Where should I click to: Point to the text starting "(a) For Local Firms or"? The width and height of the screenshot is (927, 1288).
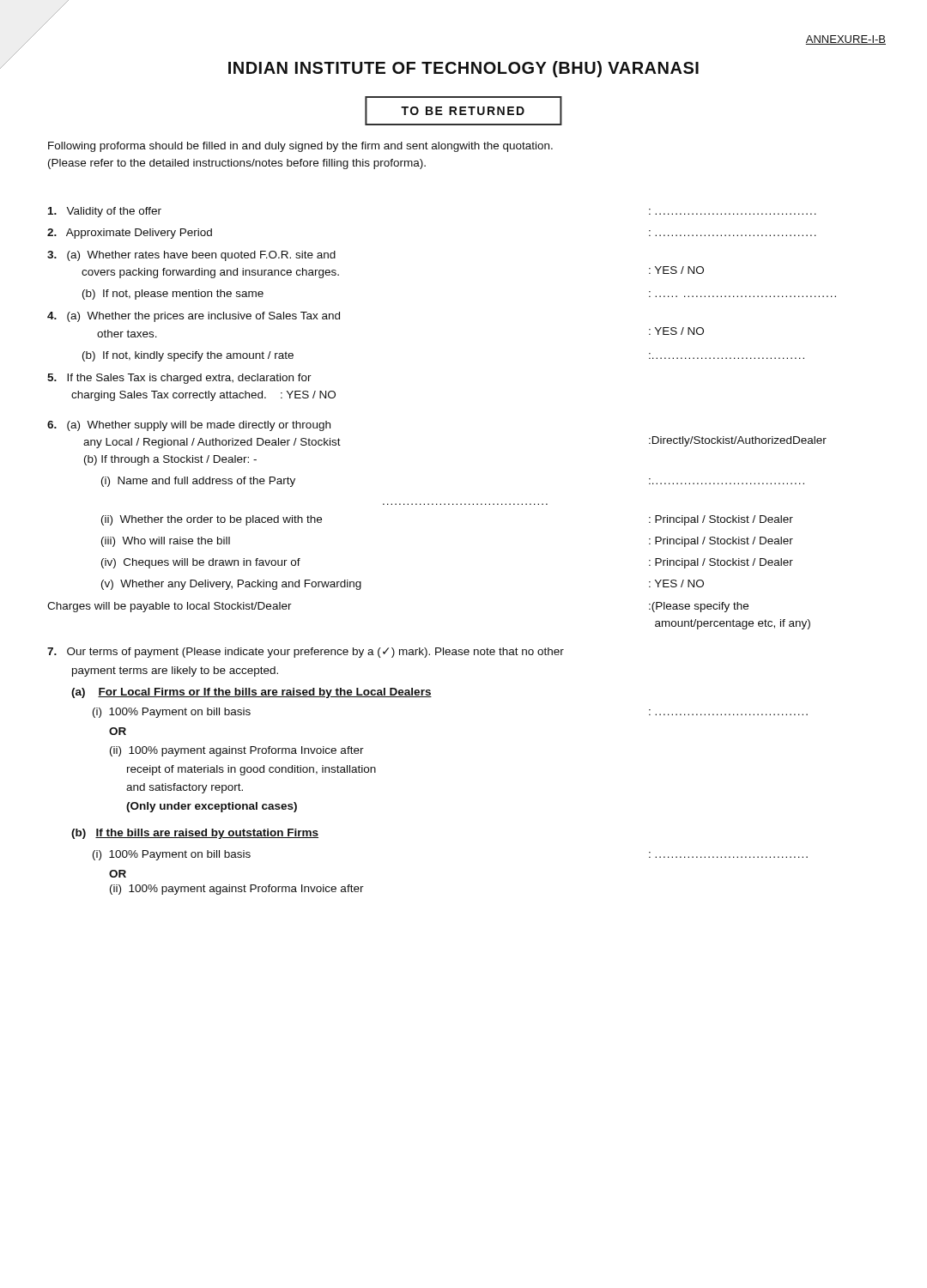pyautogui.click(x=251, y=692)
